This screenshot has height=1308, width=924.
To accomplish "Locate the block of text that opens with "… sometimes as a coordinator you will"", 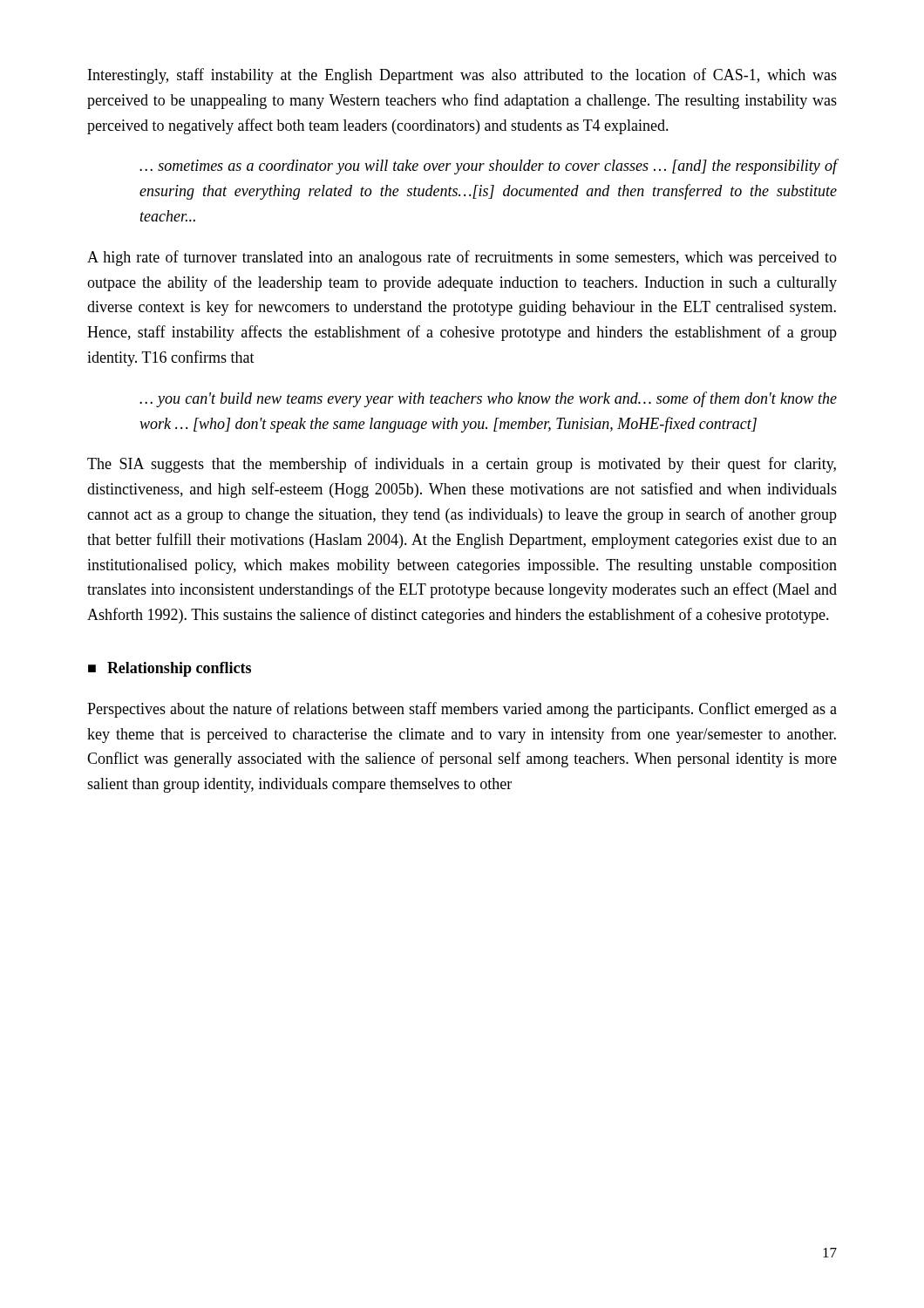I will tap(488, 191).
